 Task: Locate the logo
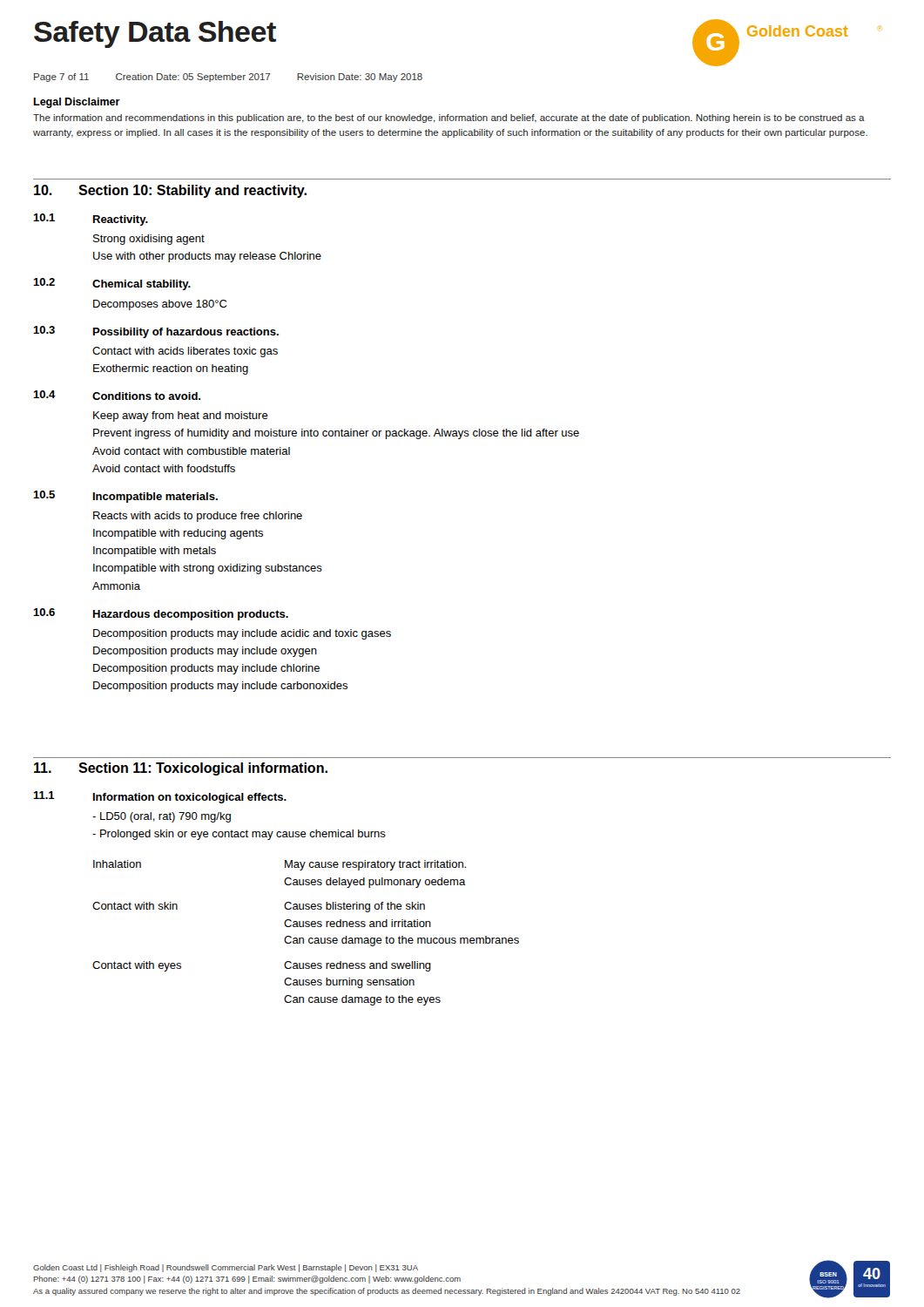791,42
